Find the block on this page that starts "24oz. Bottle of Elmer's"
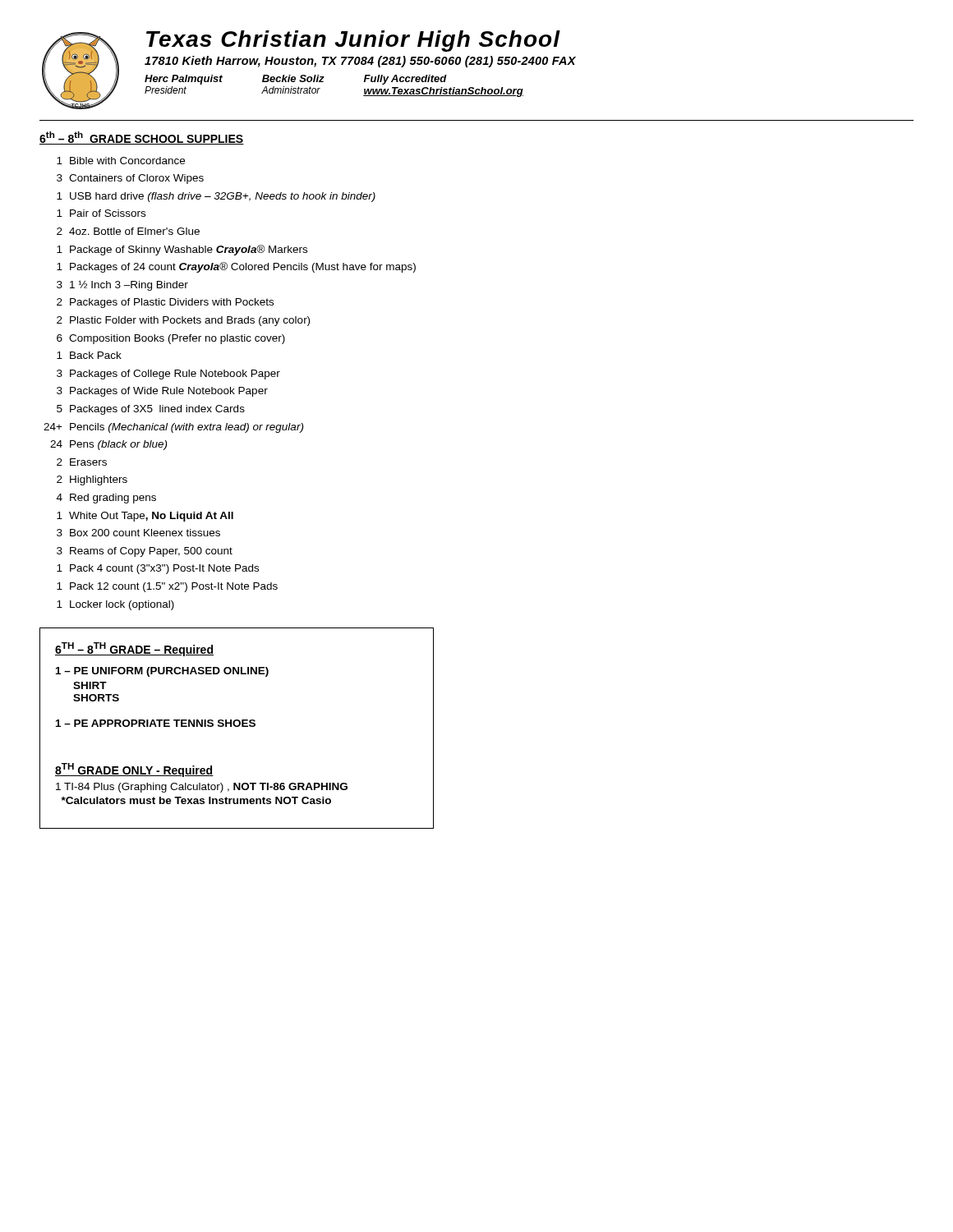 pyautogui.click(x=120, y=231)
